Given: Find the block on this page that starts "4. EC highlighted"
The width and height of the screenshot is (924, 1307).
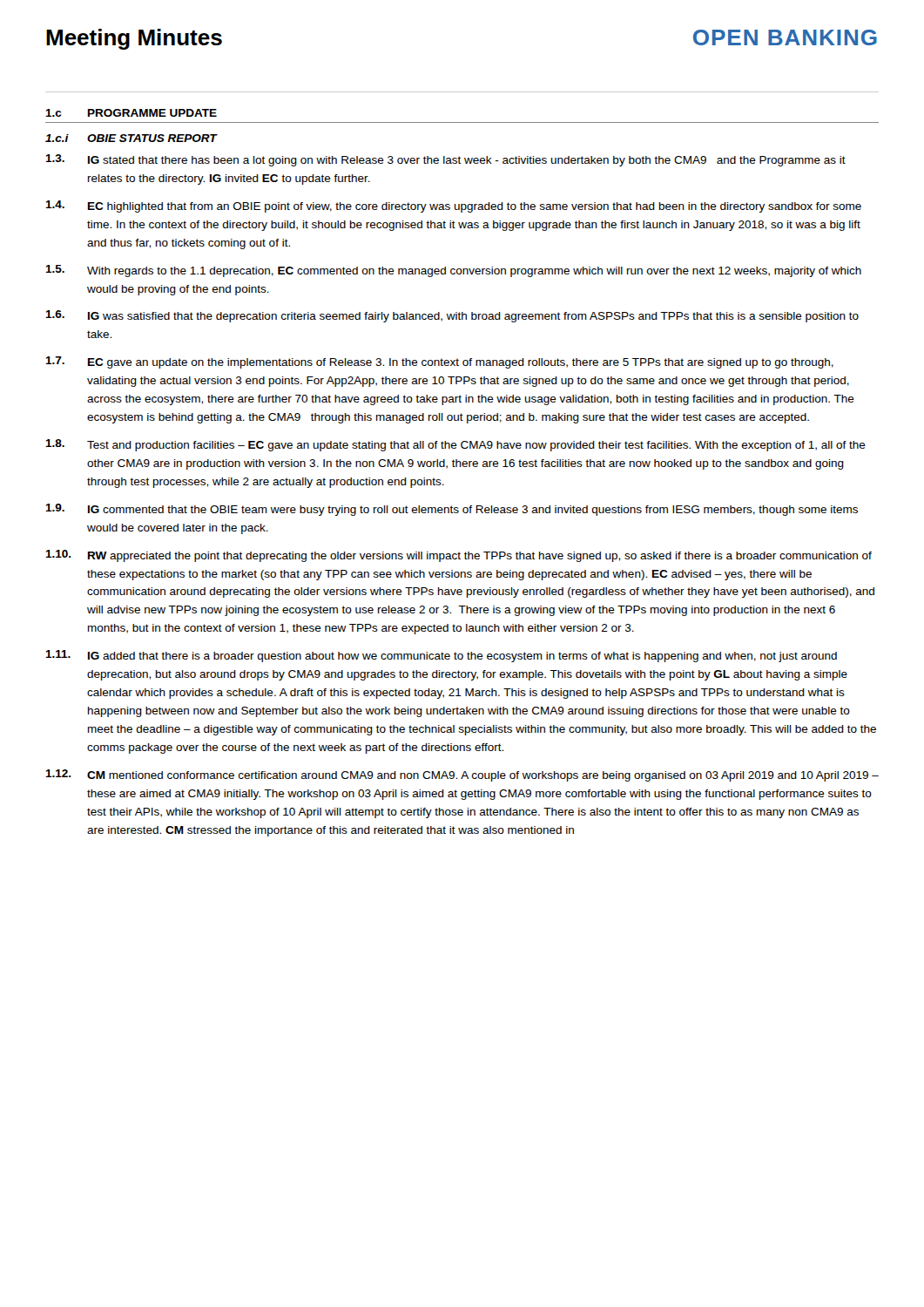Looking at the screenshot, I should point(462,225).
